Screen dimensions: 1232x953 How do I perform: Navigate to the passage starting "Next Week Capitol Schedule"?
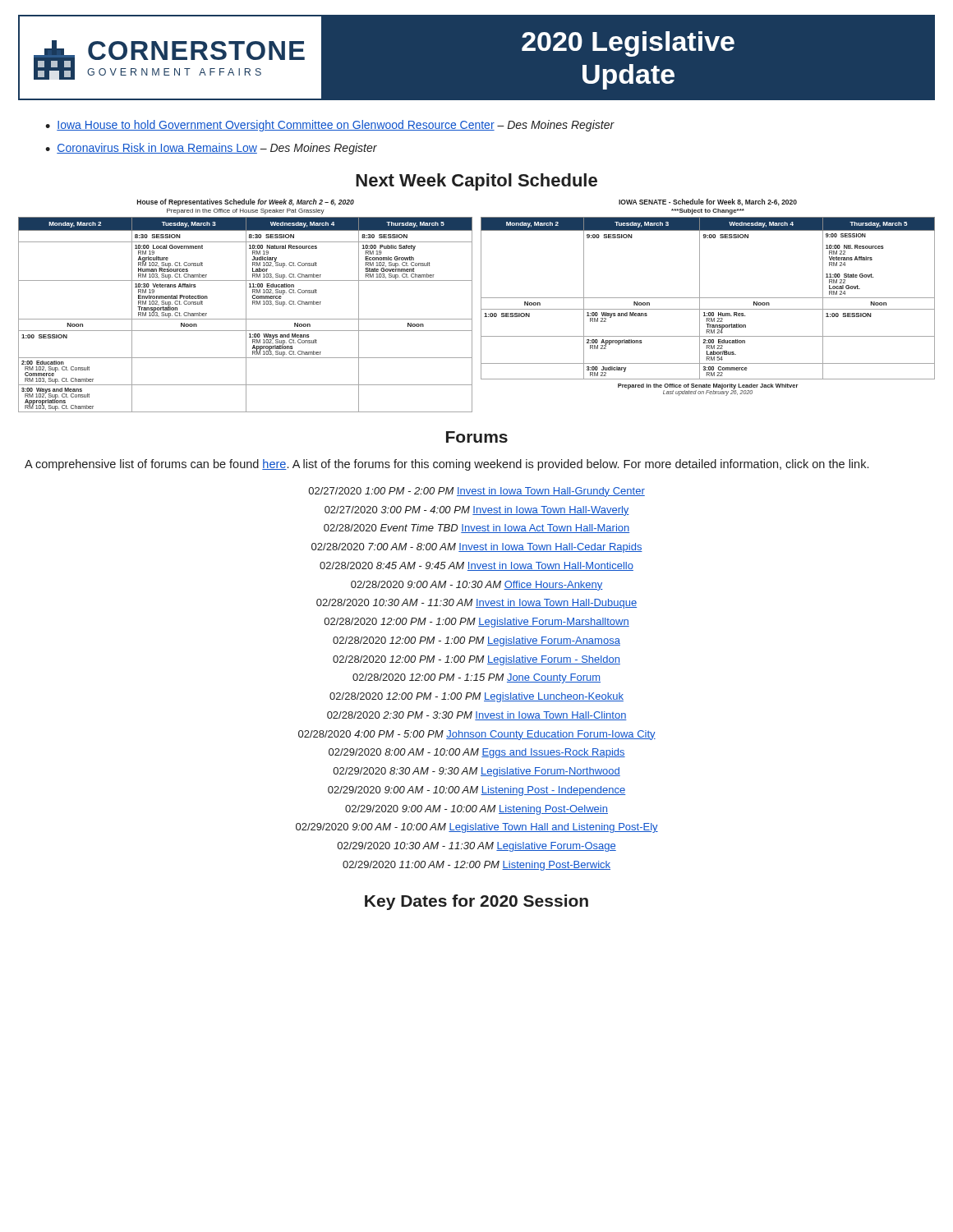click(x=476, y=181)
